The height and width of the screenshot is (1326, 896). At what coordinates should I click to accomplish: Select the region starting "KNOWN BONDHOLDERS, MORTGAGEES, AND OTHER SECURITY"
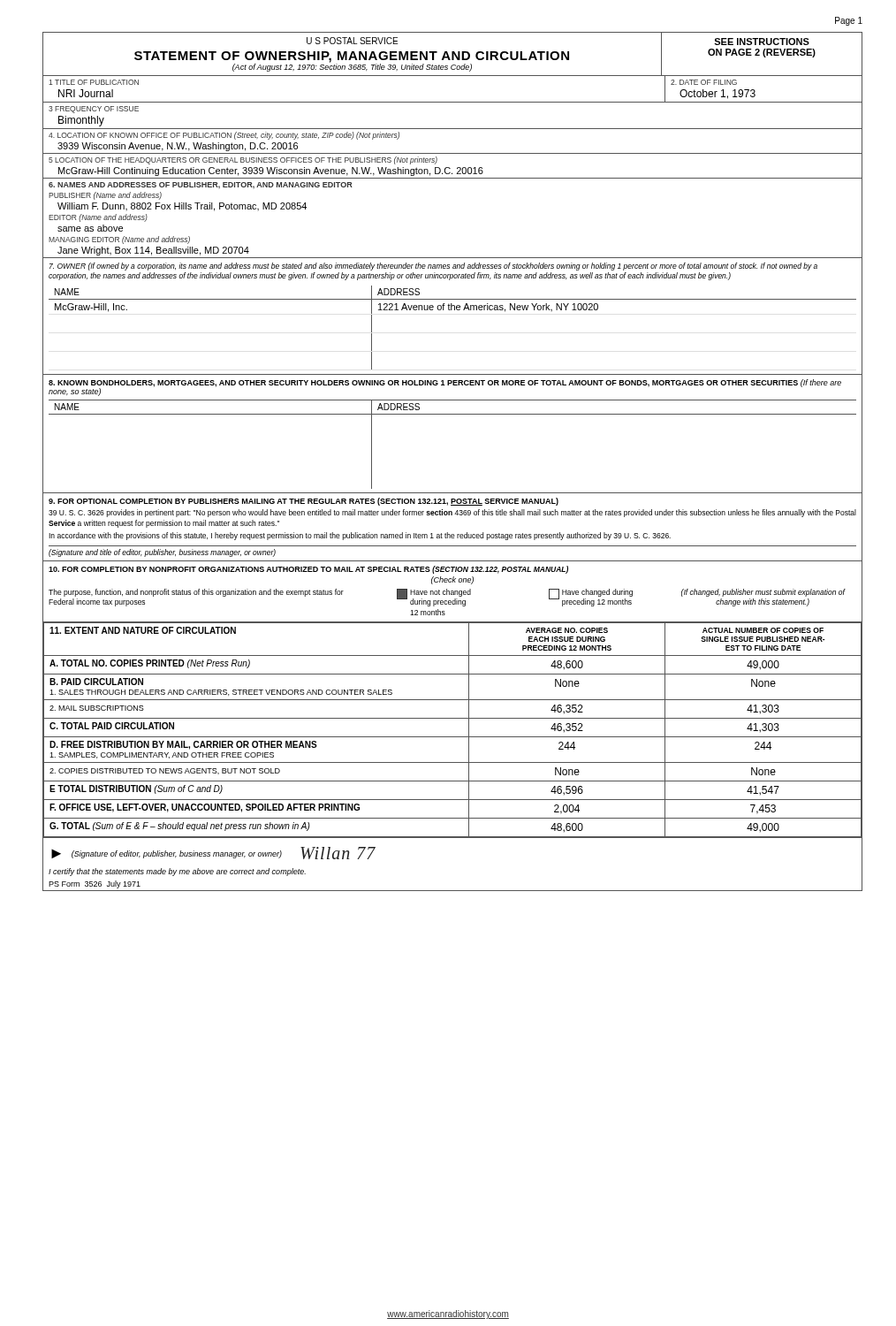coord(452,434)
